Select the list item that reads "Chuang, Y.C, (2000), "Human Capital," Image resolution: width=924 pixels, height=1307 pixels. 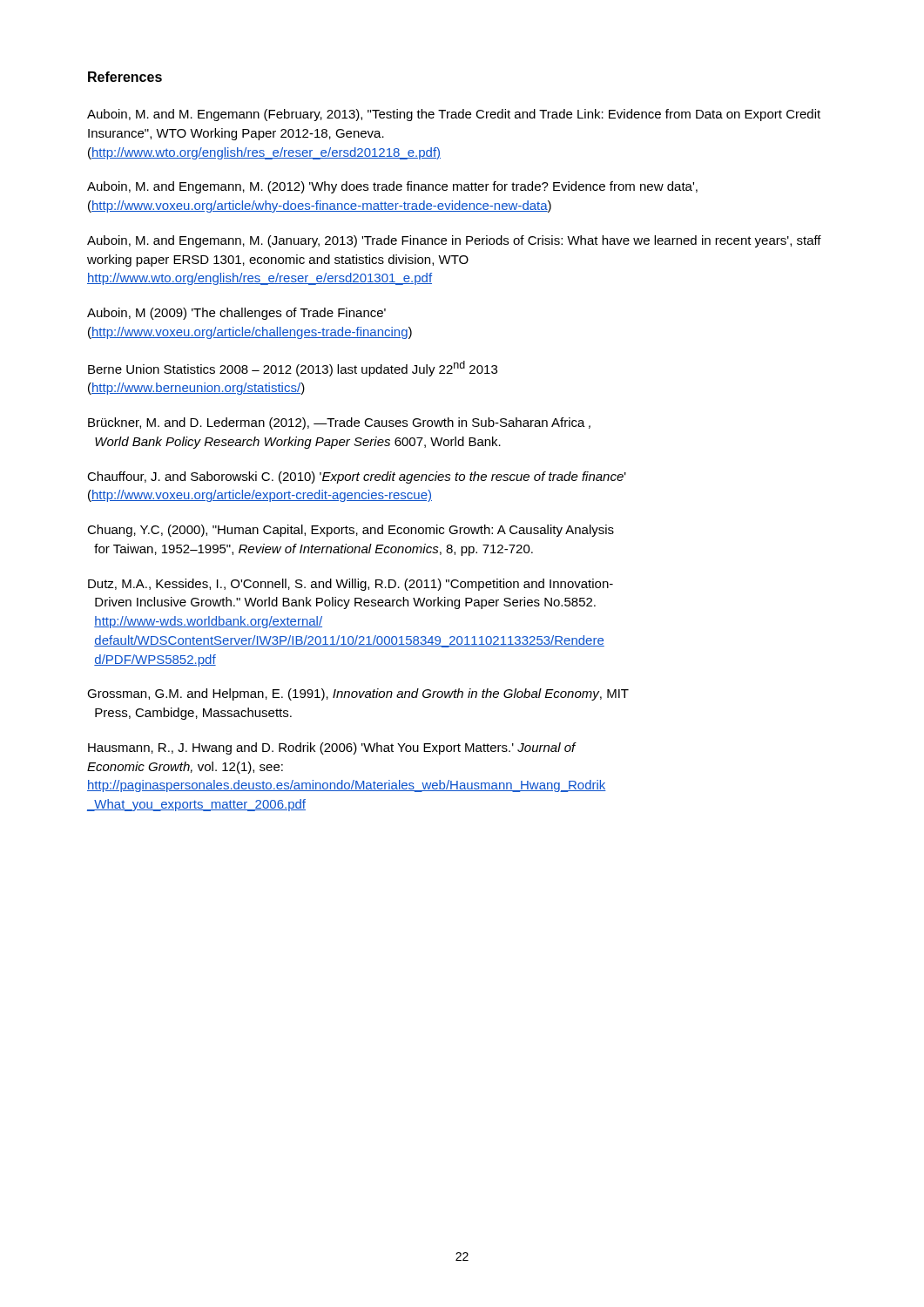351,539
